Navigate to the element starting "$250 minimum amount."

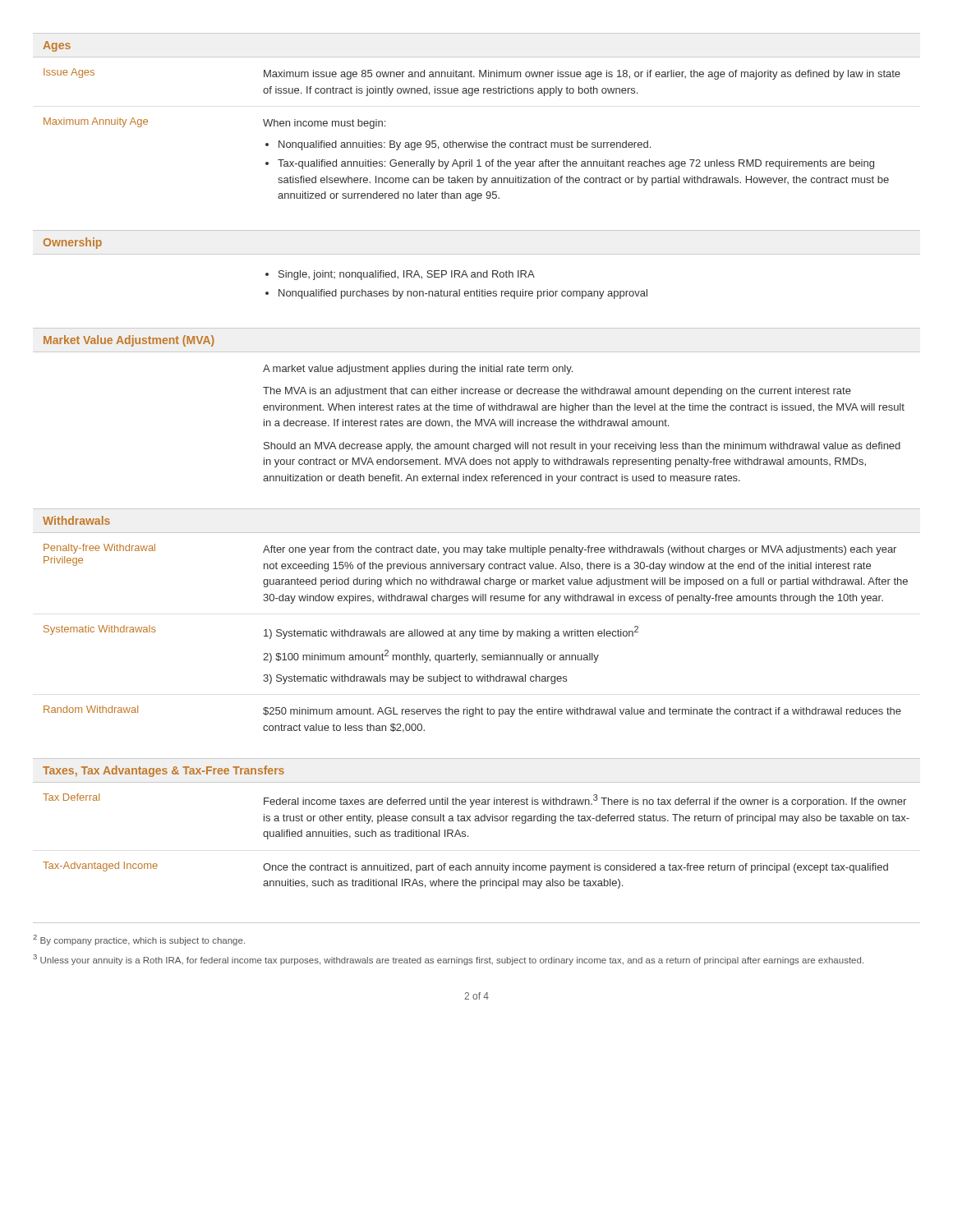pos(582,719)
